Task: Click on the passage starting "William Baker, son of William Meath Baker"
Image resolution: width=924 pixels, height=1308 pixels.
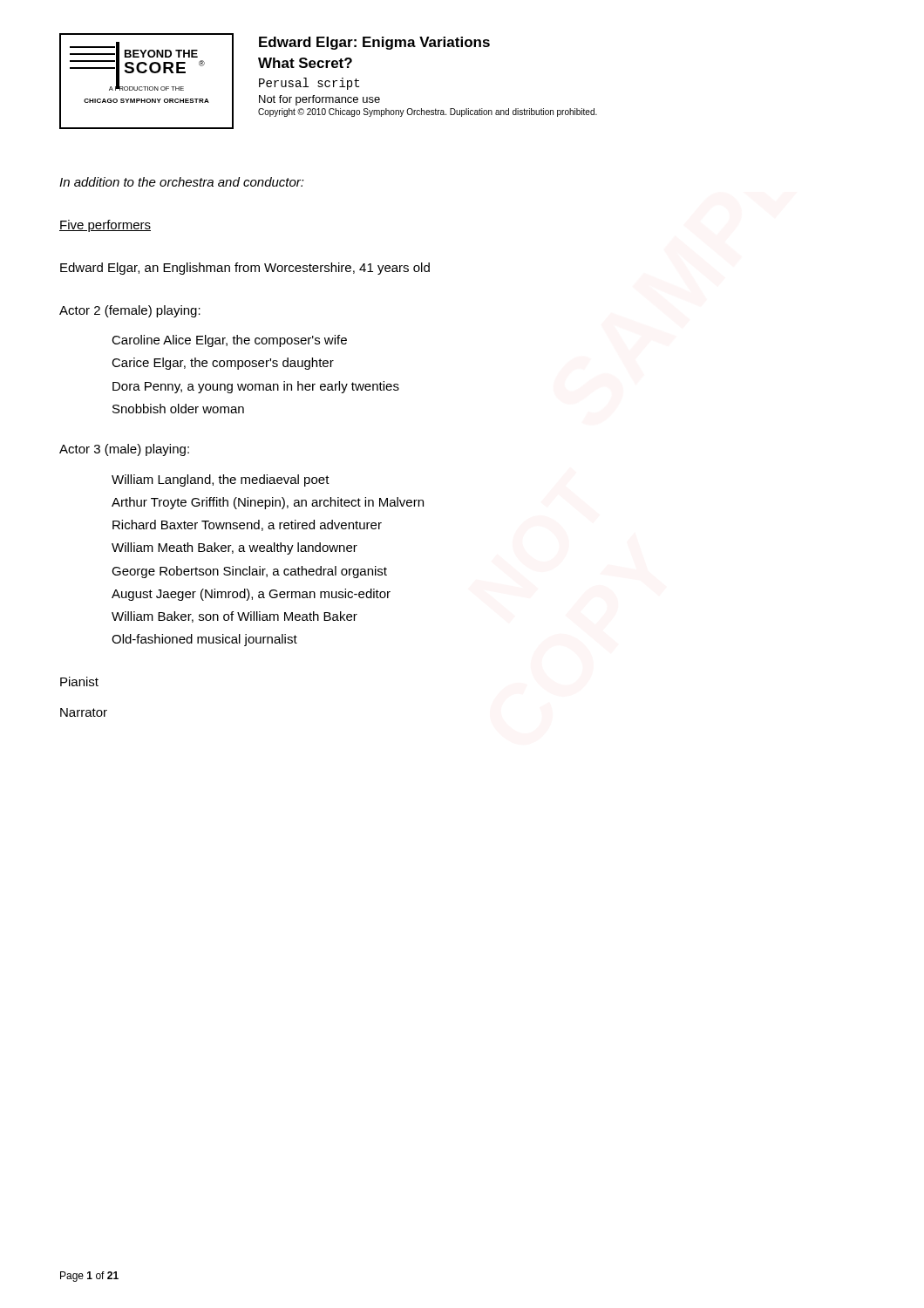Action: coord(234,616)
